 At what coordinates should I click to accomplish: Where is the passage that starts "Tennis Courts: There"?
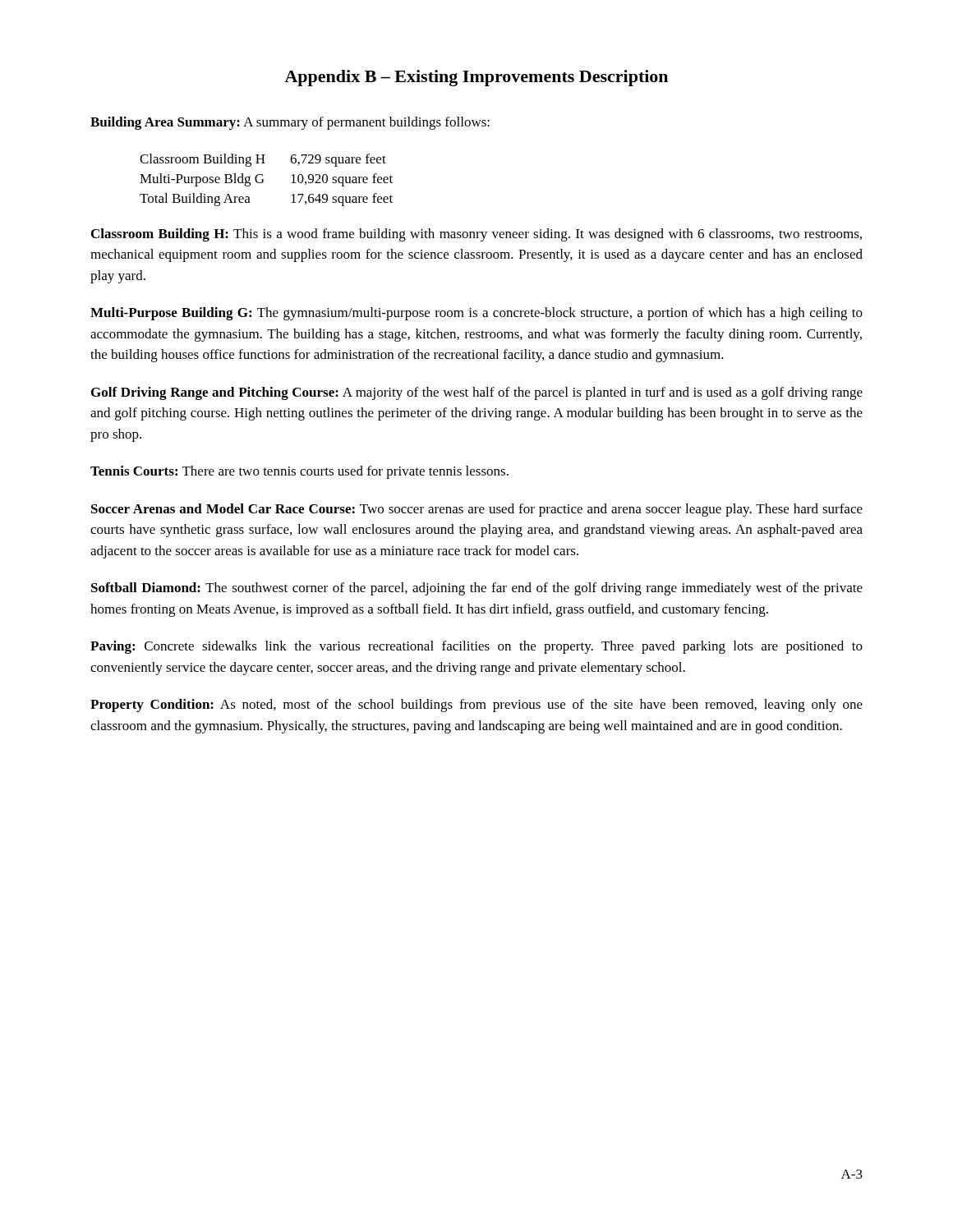click(300, 471)
